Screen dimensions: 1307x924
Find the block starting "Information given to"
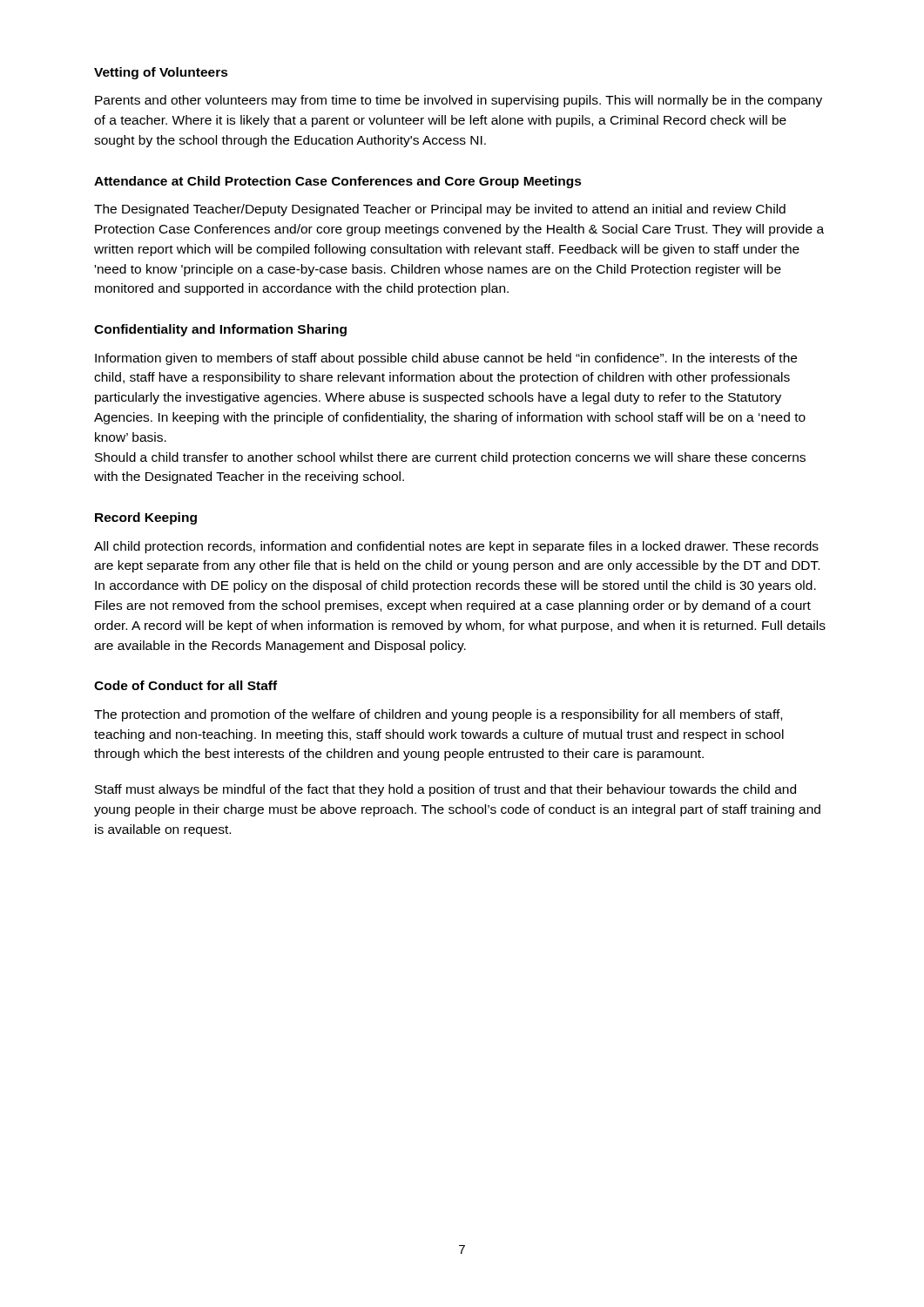[x=450, y=417]
